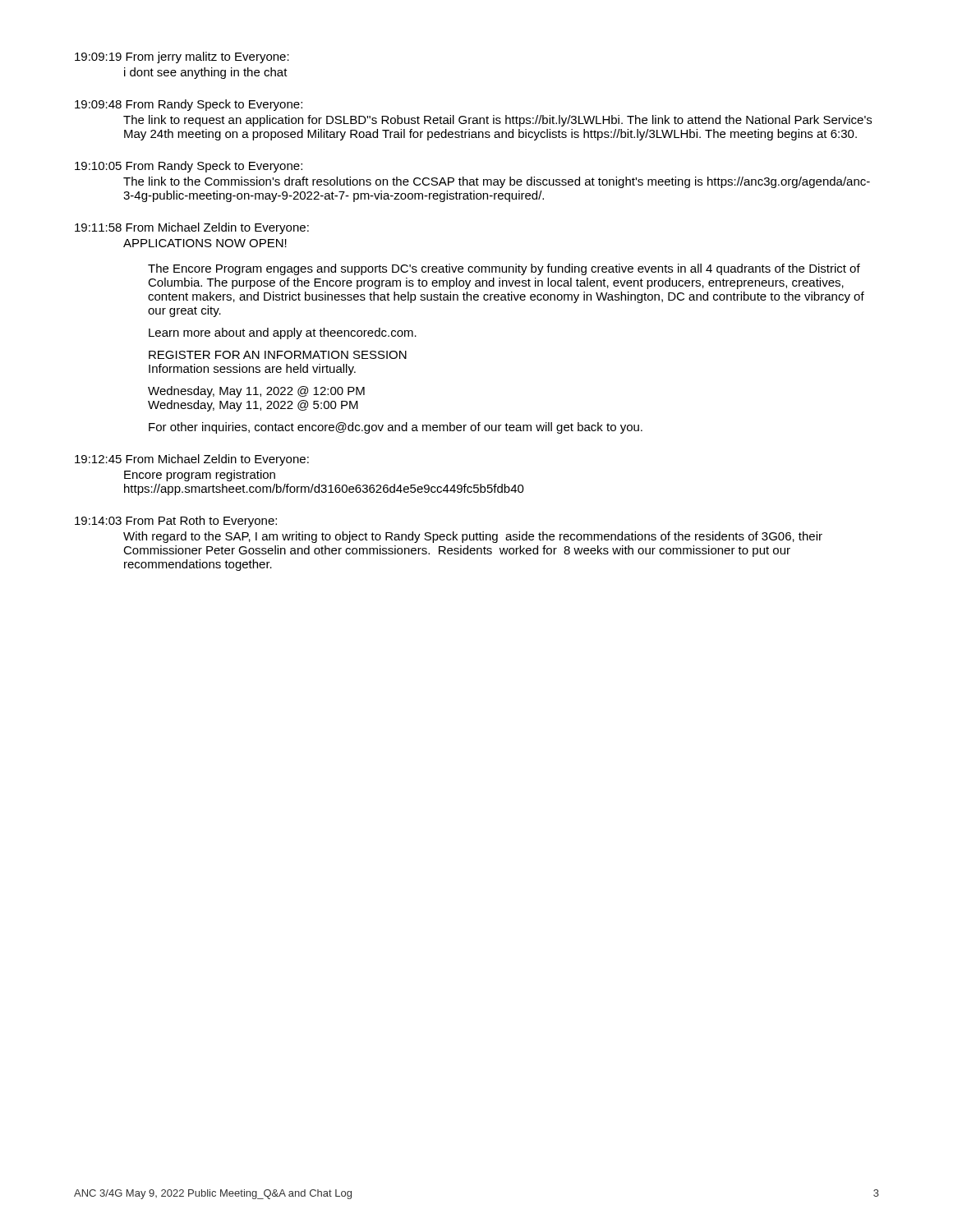Find the region starting "19:10:05 From Randy Speck"
The image size is (953, 1232).
click(x=476, y=180)
